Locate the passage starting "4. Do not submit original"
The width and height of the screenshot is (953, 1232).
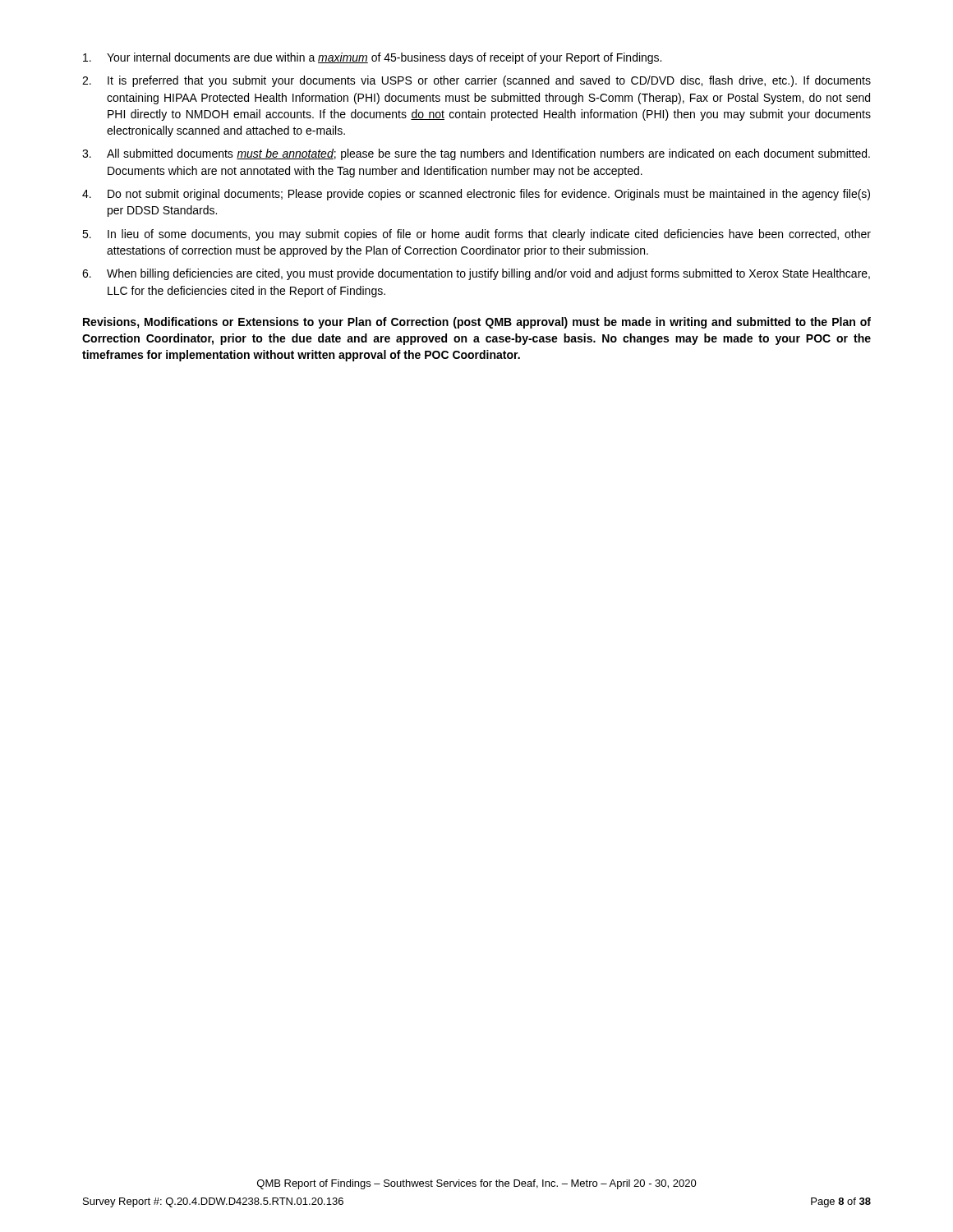[476, 202]
